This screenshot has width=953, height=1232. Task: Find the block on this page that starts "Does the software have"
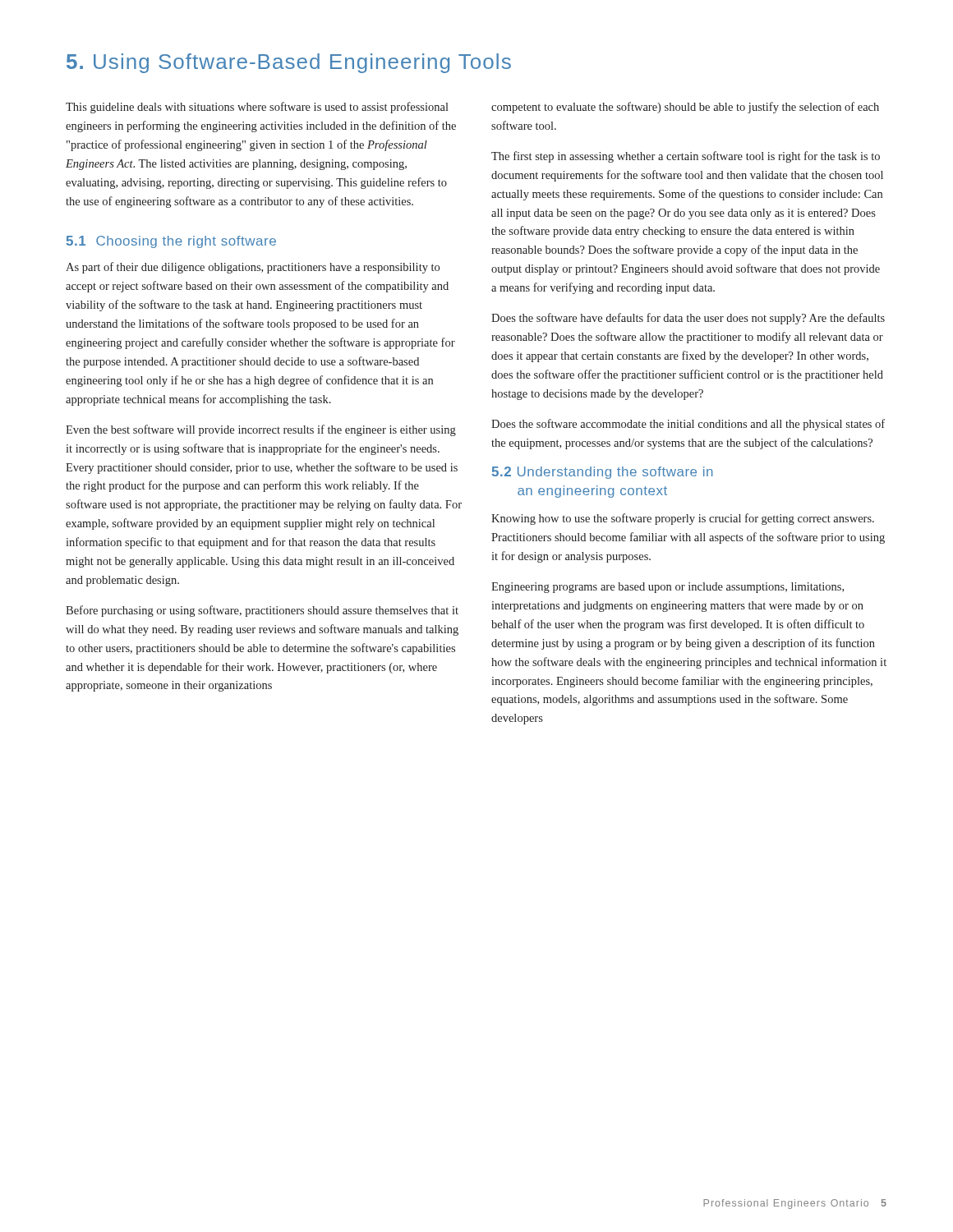point(689,356)
